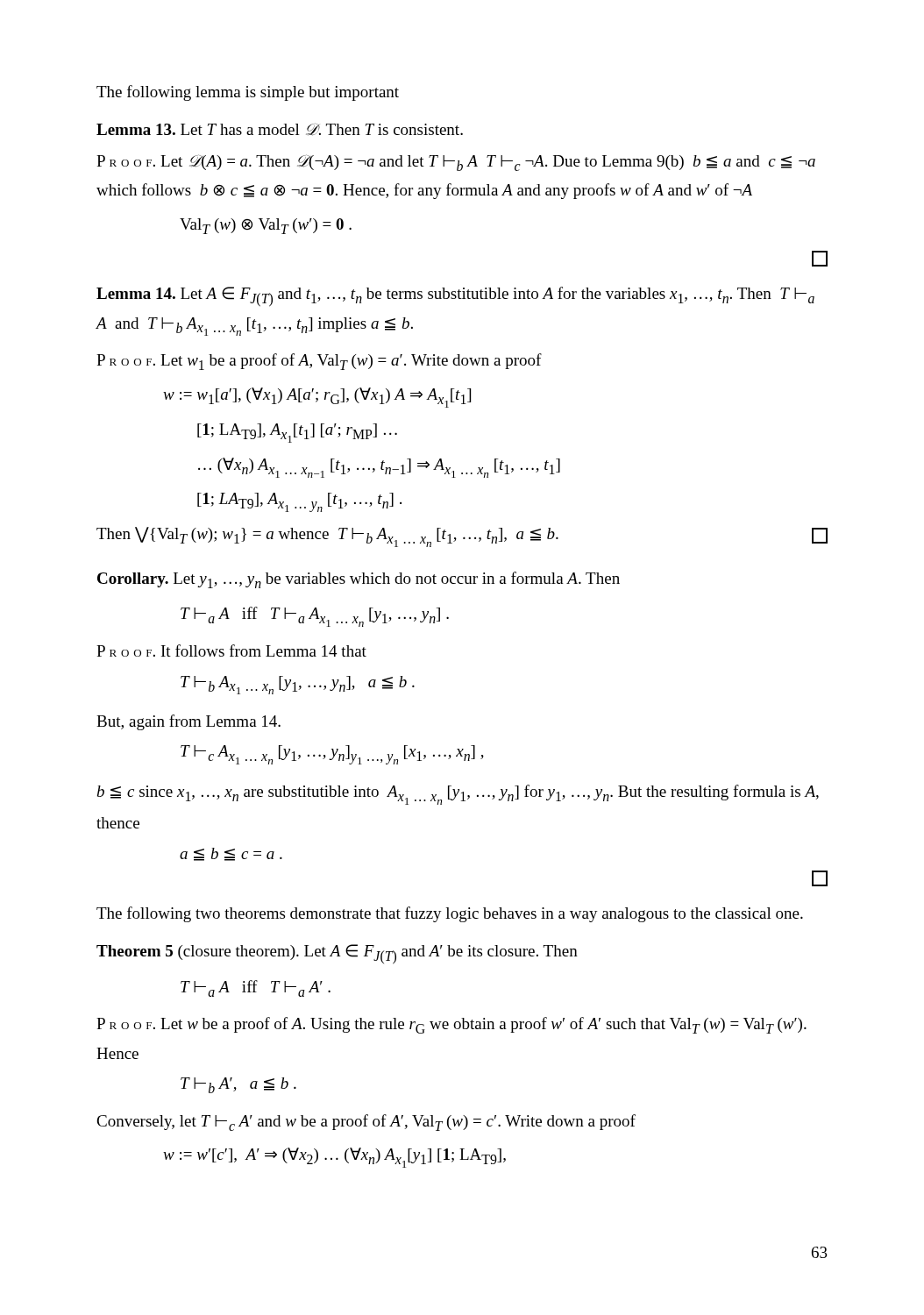Point to the block beginning "Lemma 14. Let A ∈"
924x1315 pixels.
pos(455,297)
